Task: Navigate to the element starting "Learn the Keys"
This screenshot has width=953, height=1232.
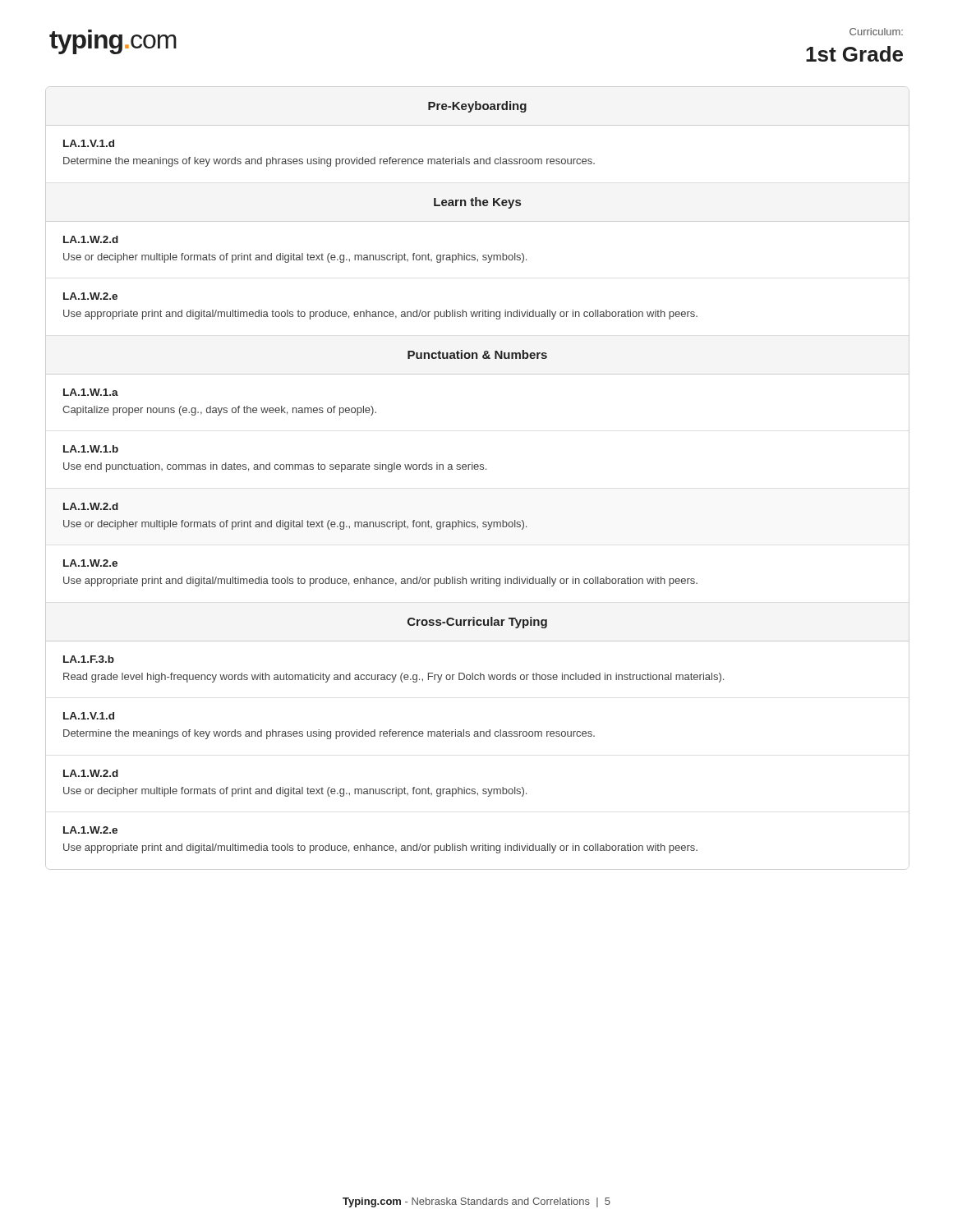Action: pos(477,201)
